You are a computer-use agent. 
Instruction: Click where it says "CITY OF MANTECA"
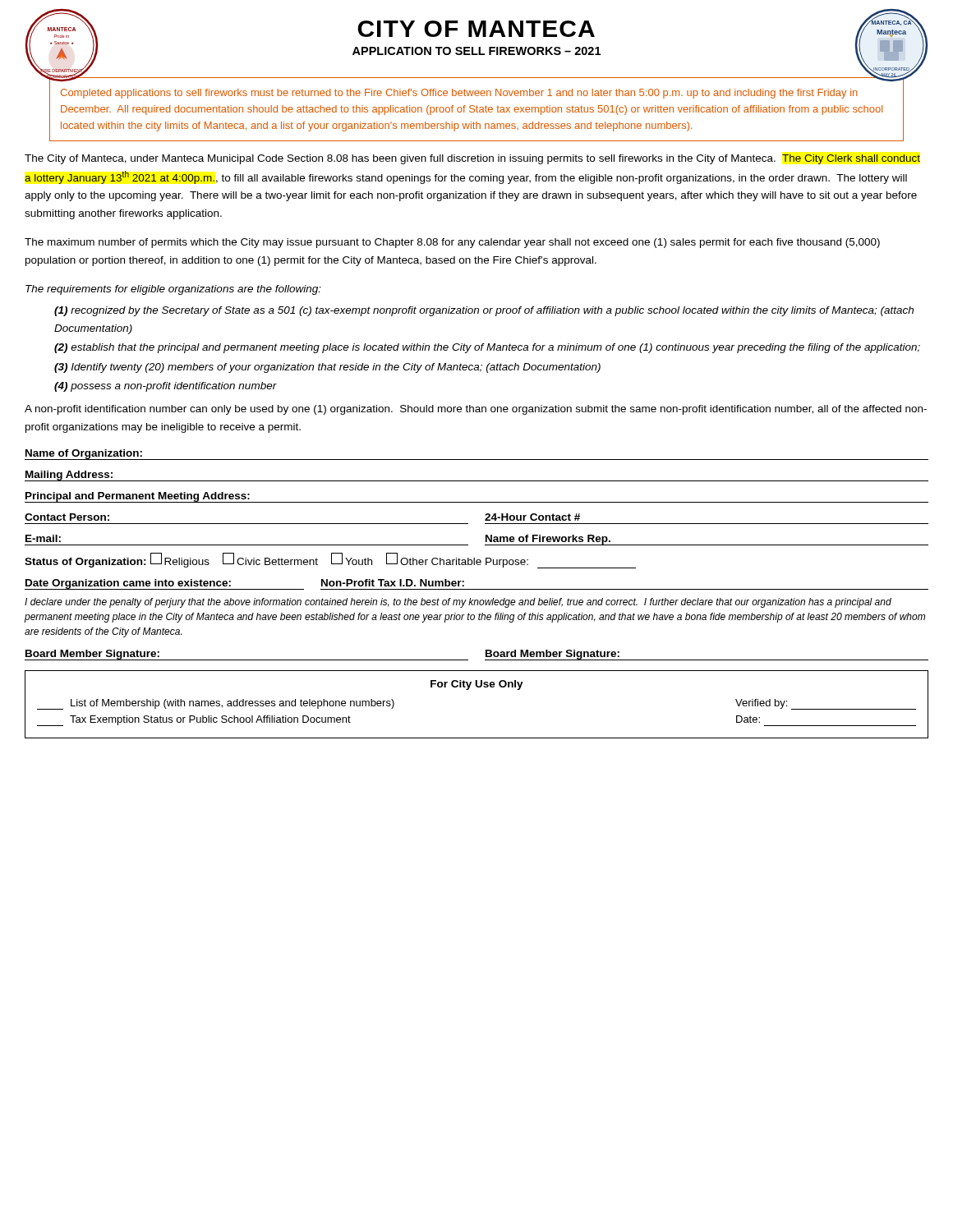click(476, 28)
